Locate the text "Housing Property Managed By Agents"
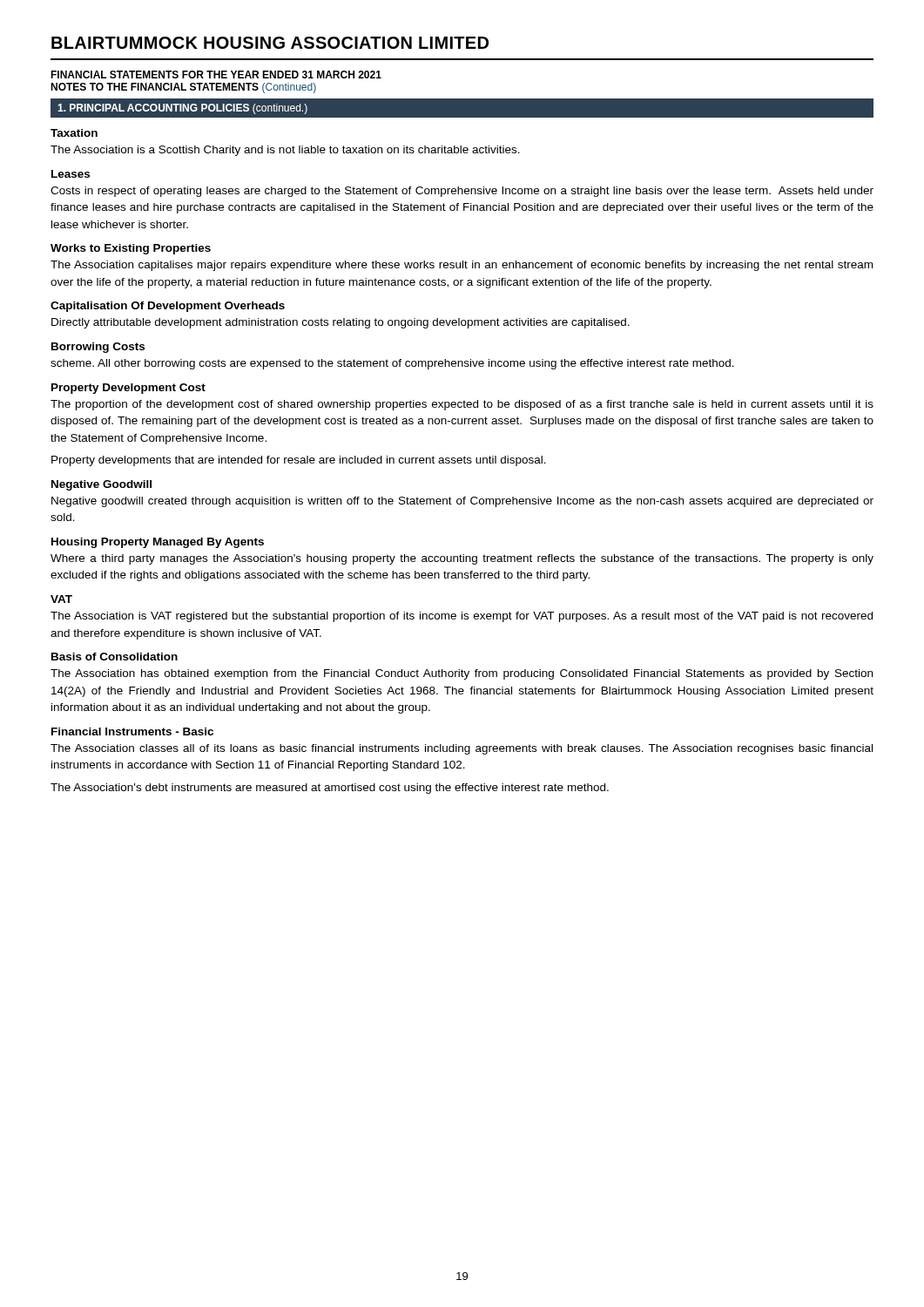 pyautogui.click(x=157, y=541)
